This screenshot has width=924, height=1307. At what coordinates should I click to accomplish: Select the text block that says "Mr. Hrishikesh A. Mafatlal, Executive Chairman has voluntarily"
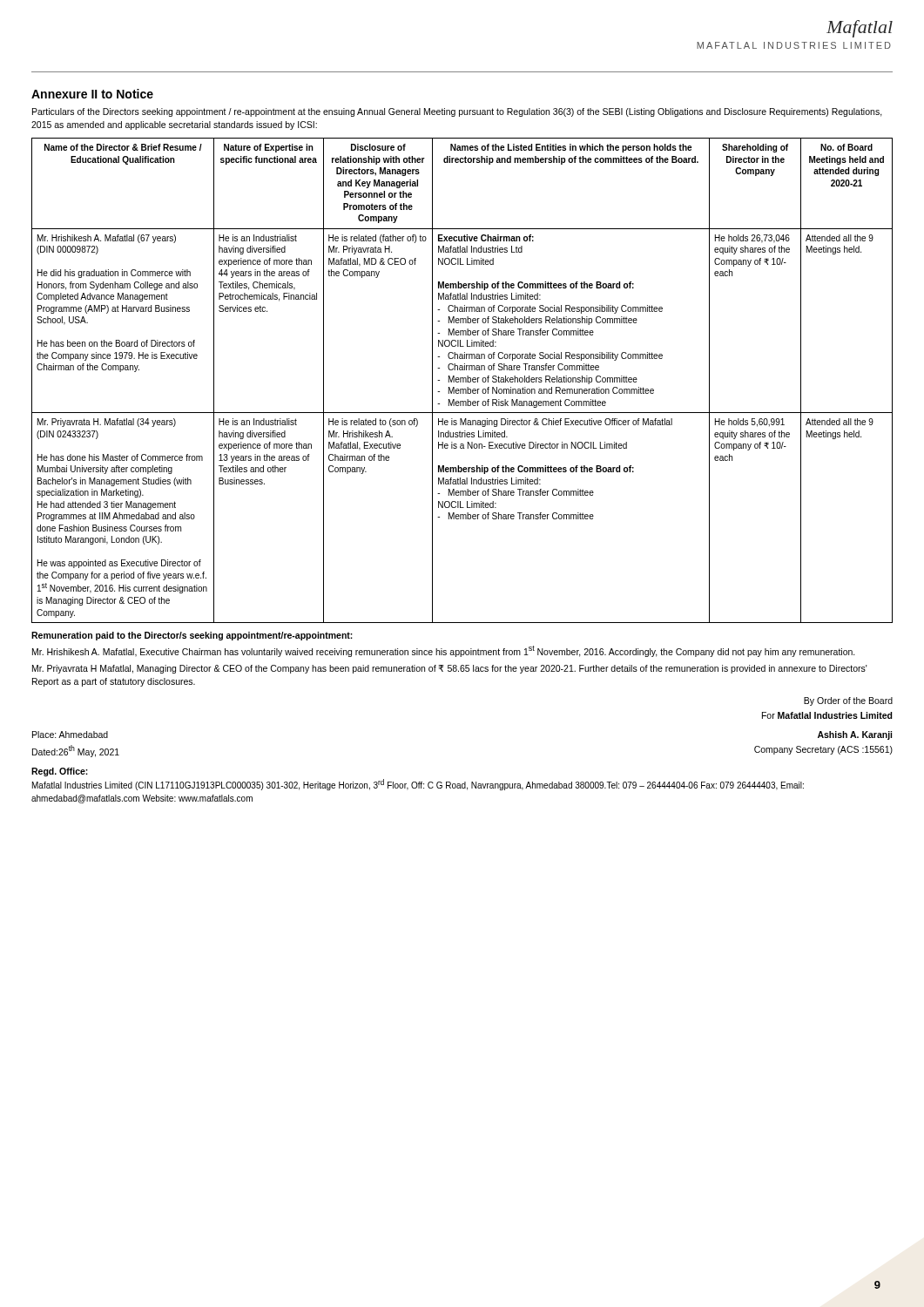[443, 650]
